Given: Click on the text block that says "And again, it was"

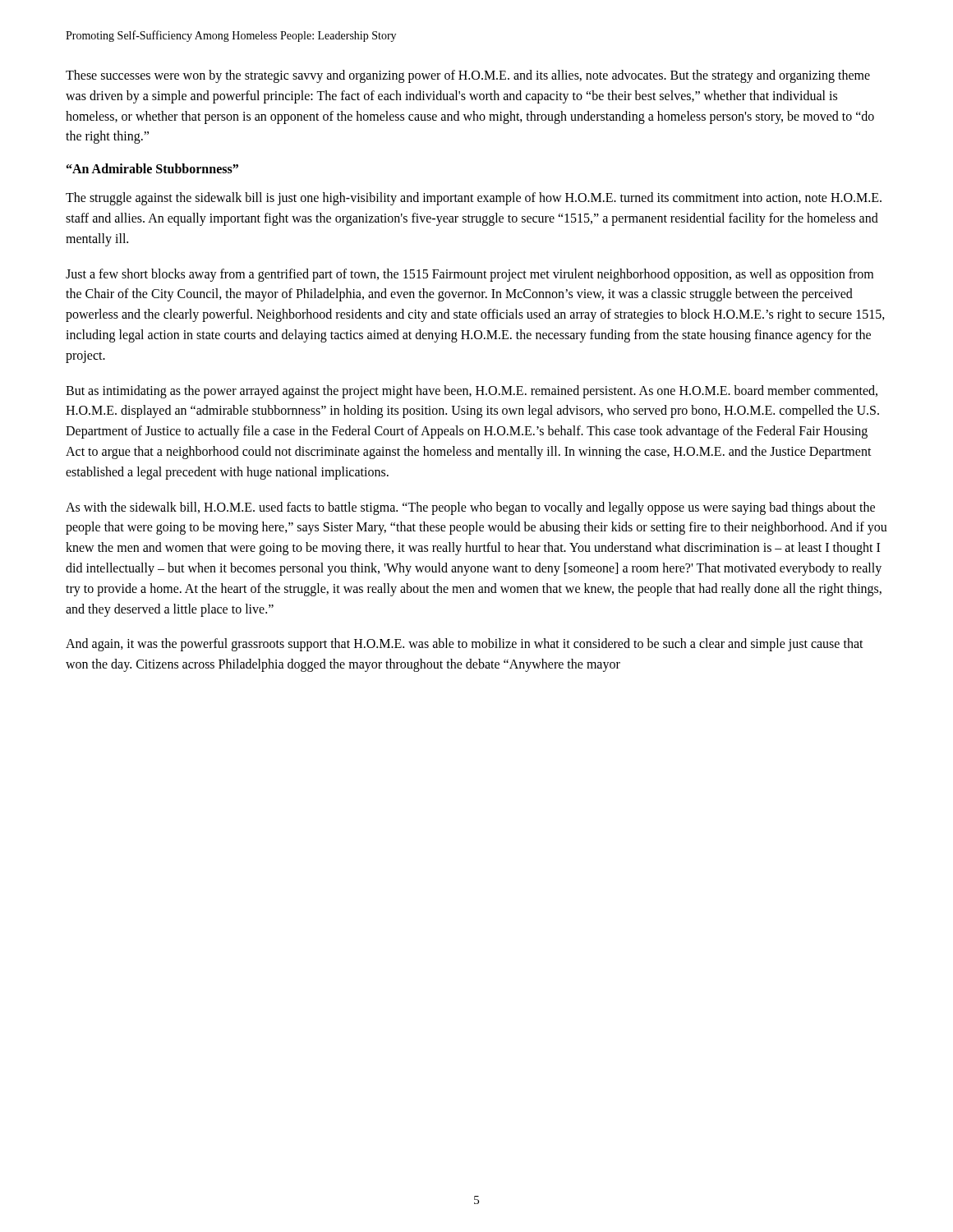Looking at the screenshot, I should tap(464, 654).
